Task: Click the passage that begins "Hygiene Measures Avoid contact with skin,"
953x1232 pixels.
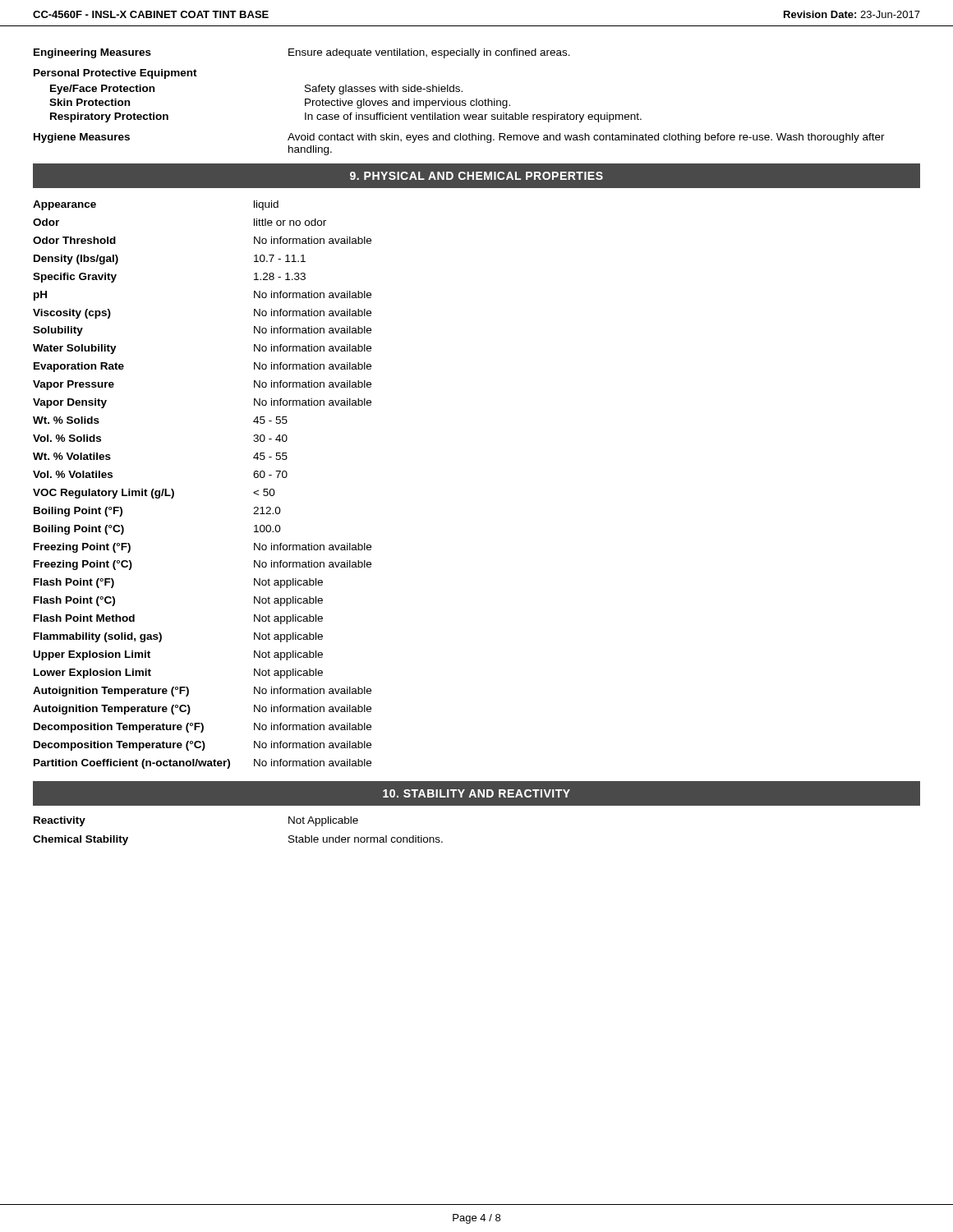Action: pyautogui.click(x=476, y=143)
